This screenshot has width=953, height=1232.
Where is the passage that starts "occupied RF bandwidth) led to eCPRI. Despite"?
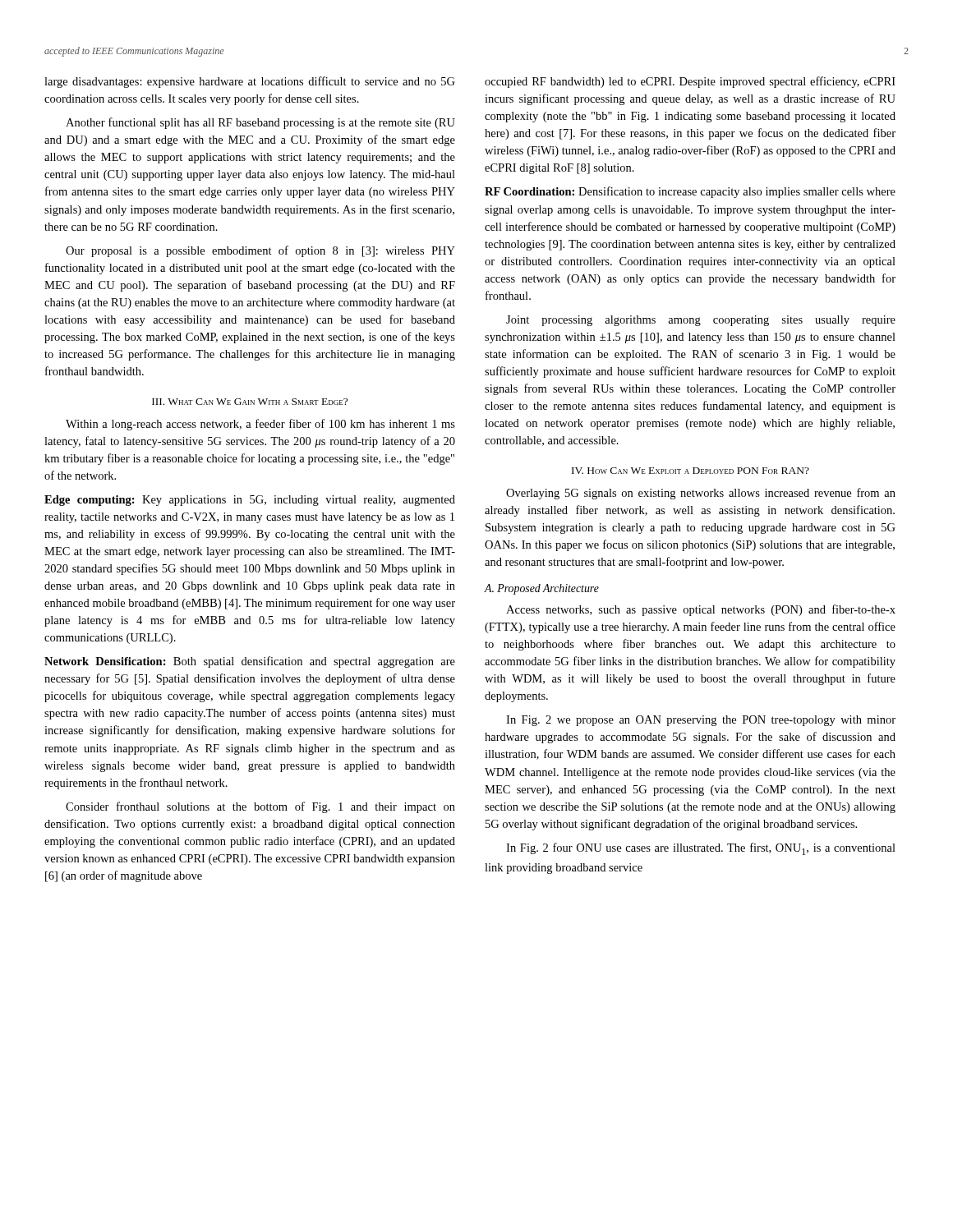click(690, 125)
